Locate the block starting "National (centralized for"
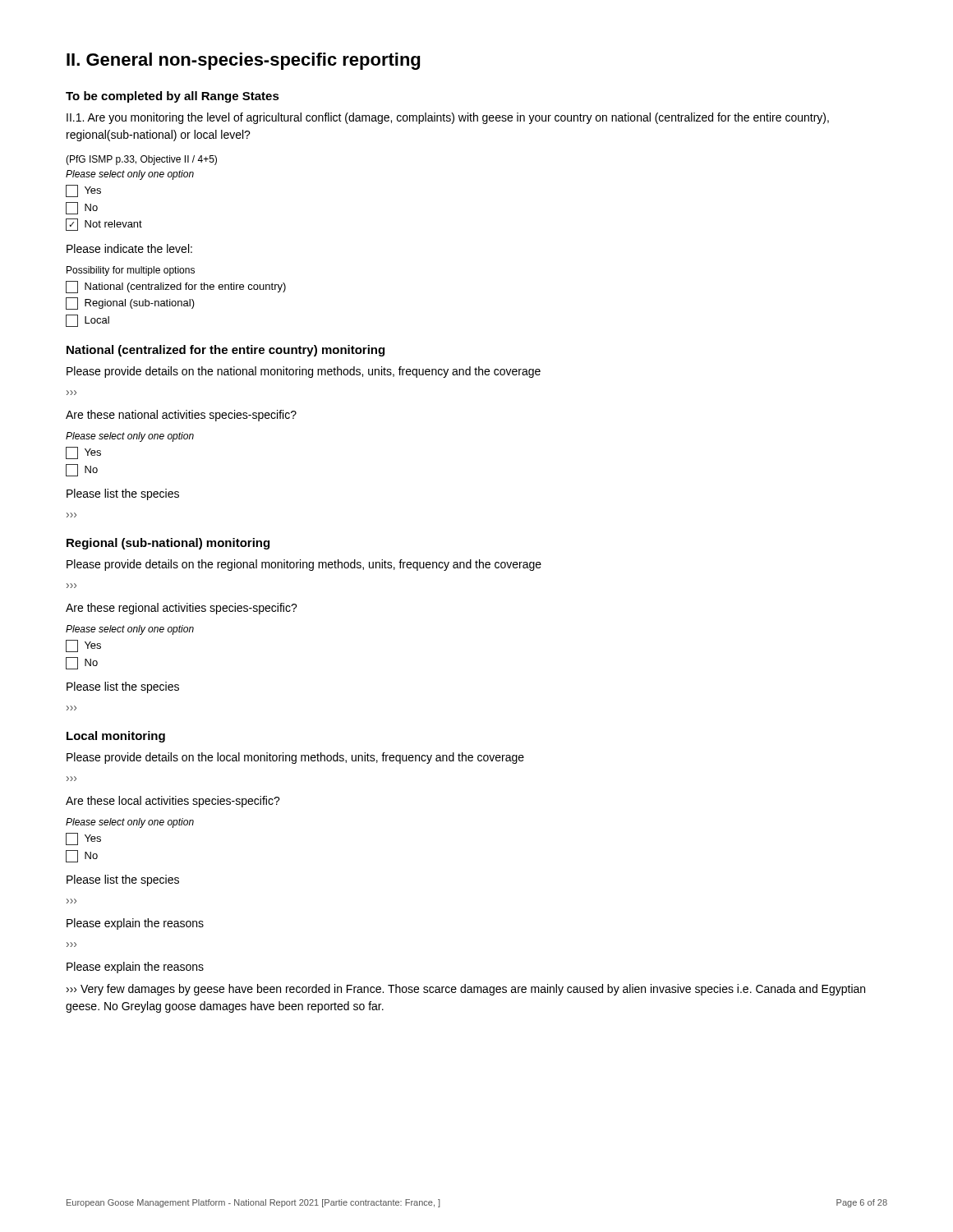 (226, 351)
